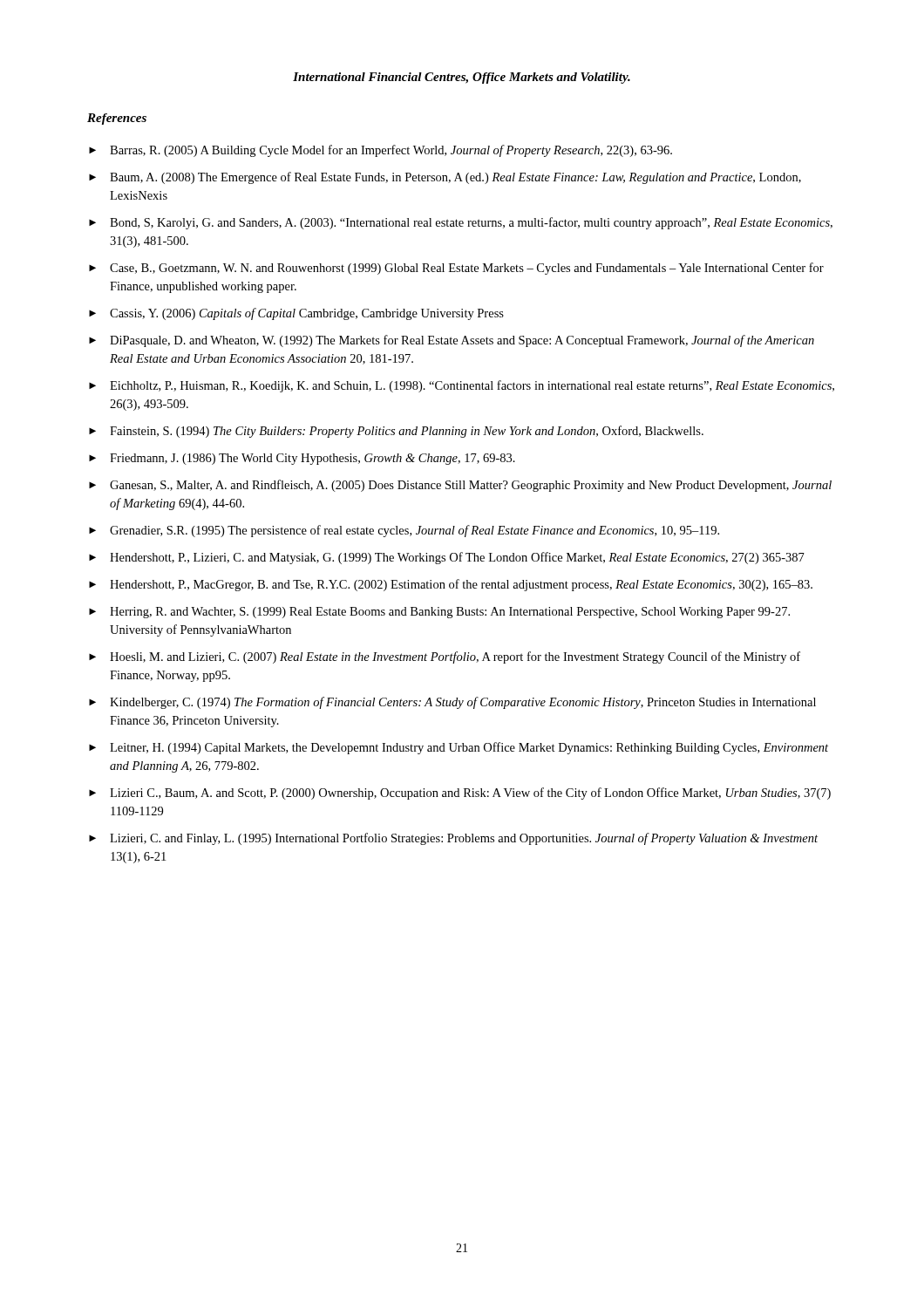Find the block on this page that starts "► Herring, R. and Wachter, S. (1999) Real"
The height and width of the screenshot is (1308, 924).
click(x=462, y=621)
